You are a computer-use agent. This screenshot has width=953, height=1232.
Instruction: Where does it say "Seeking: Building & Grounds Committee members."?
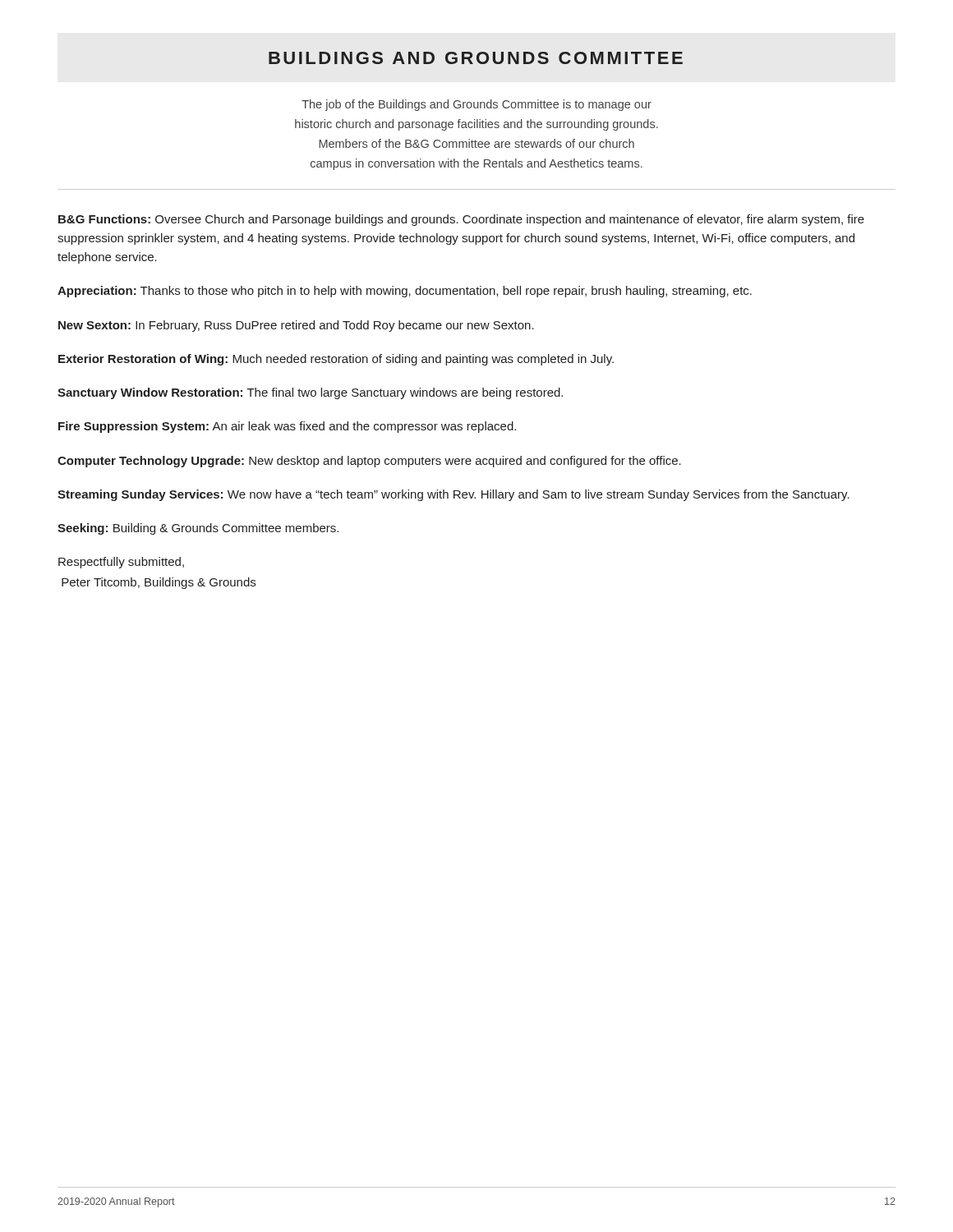tap(199, 528)
